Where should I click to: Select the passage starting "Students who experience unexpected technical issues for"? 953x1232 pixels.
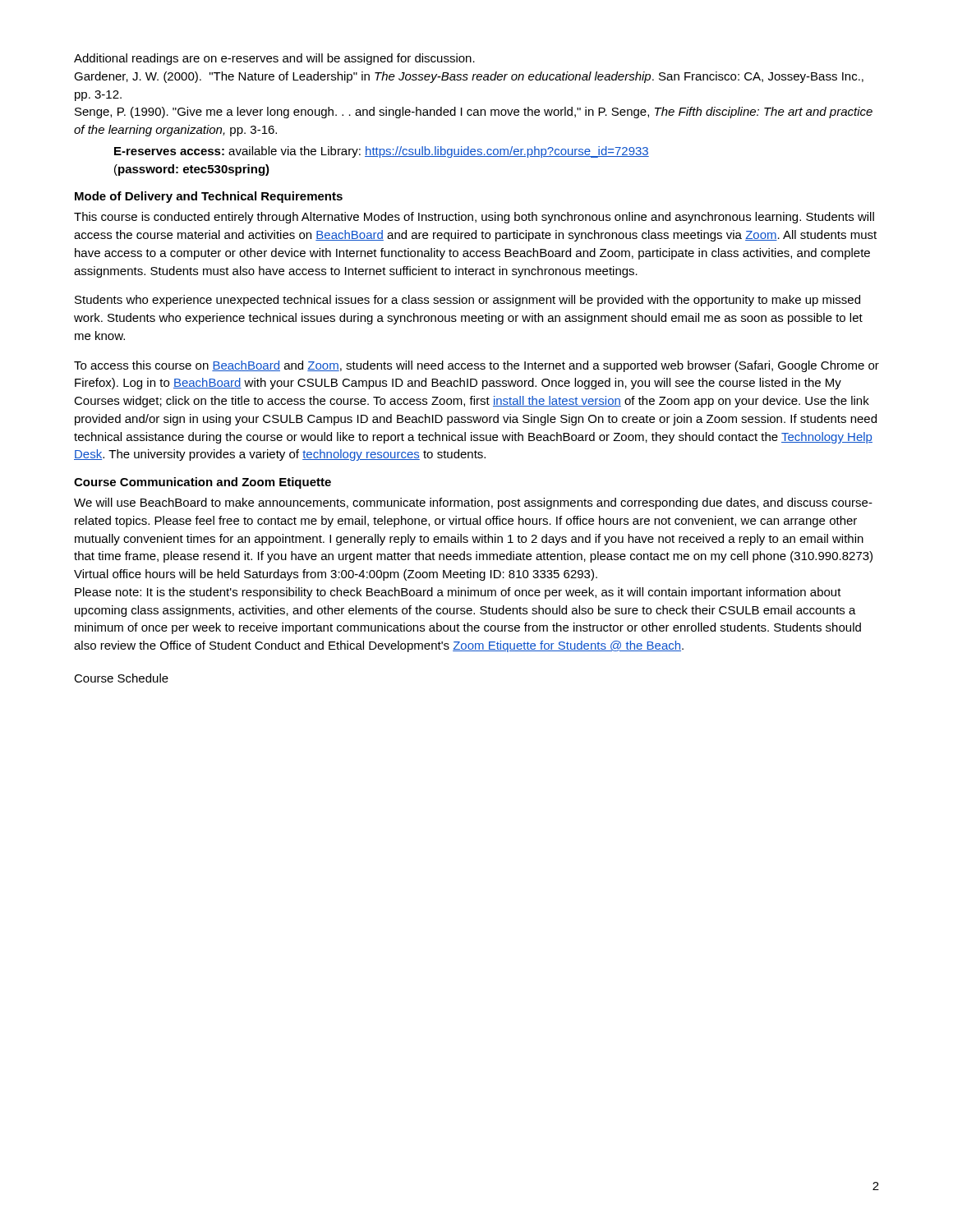click(x=476, y=318)
